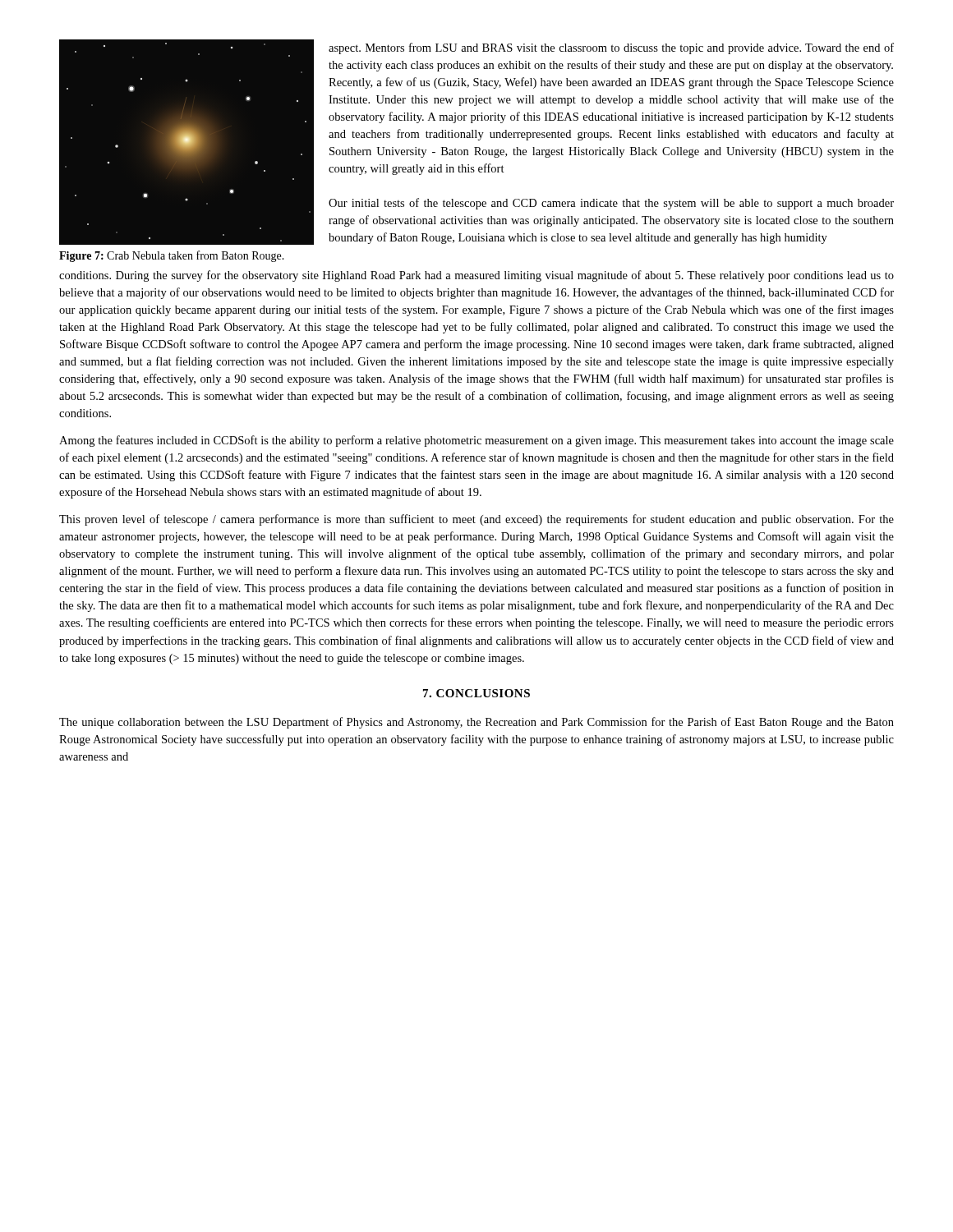Click on the photo
Screen dimensions: 1232x953
click(x=187, y=142)
